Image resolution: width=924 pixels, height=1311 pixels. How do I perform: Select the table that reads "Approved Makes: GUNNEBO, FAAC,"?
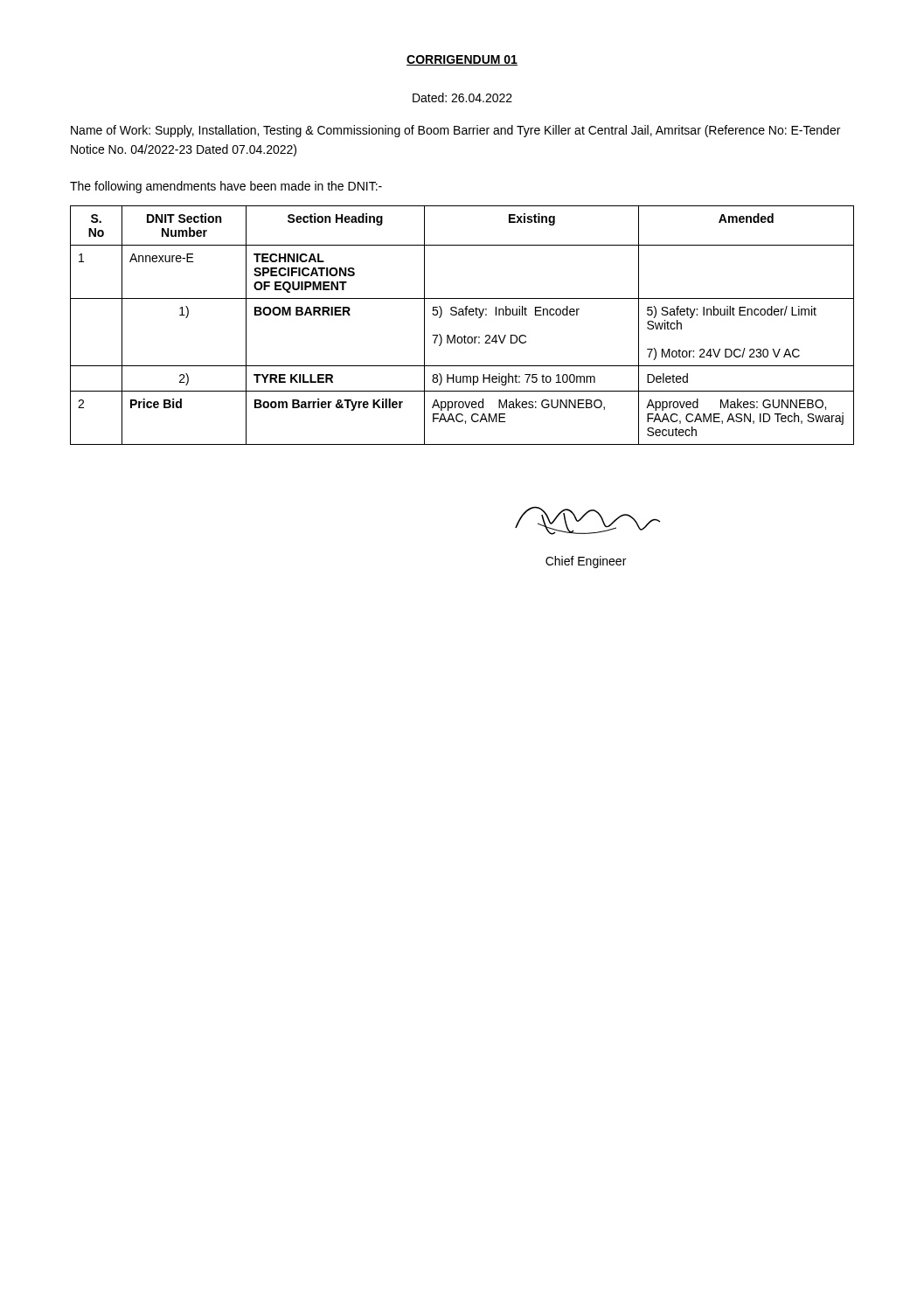pos(462,325)
